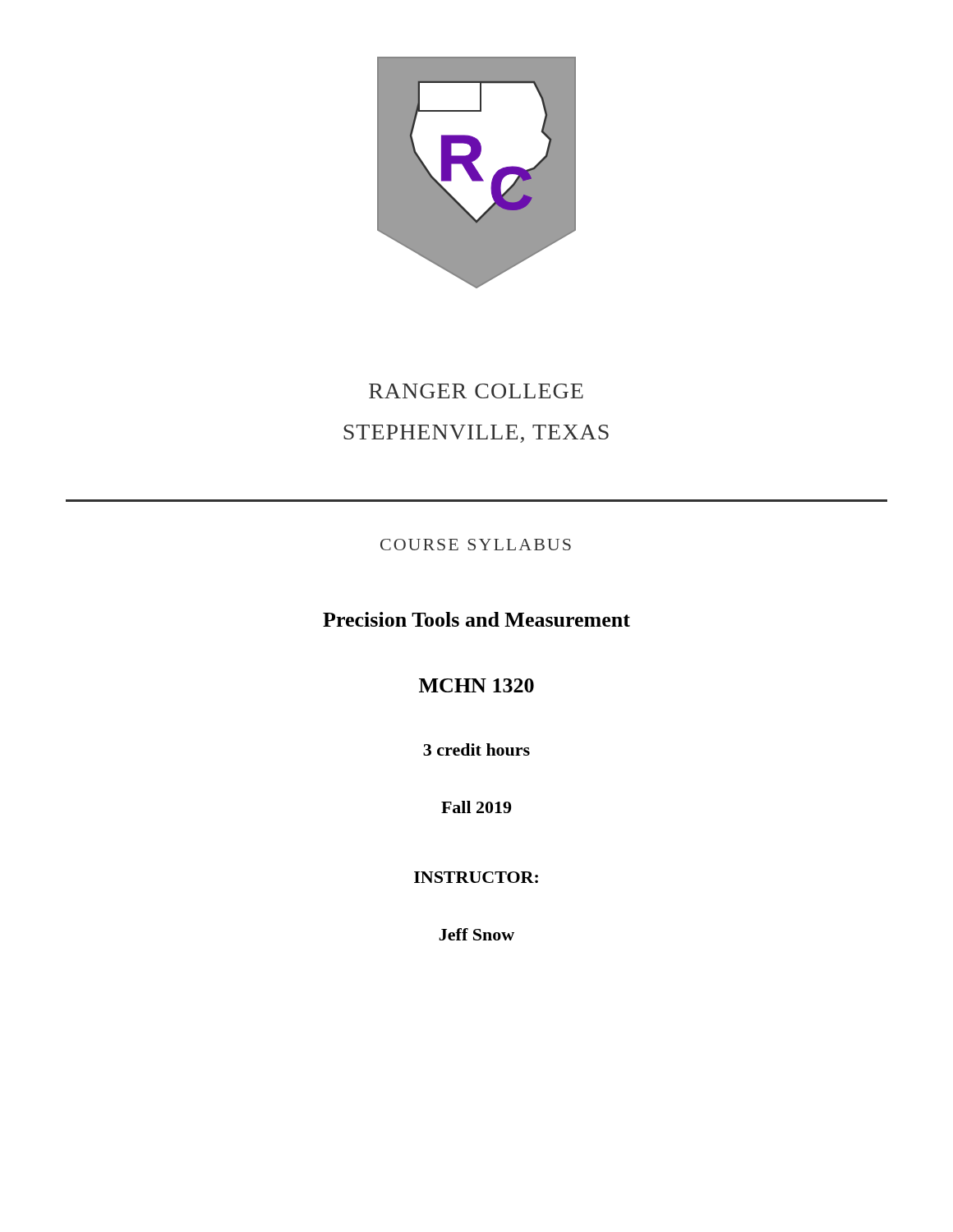Locate a section header
Image resolution: width=953 pixels, height=1232 pixels.
point(476,544)
